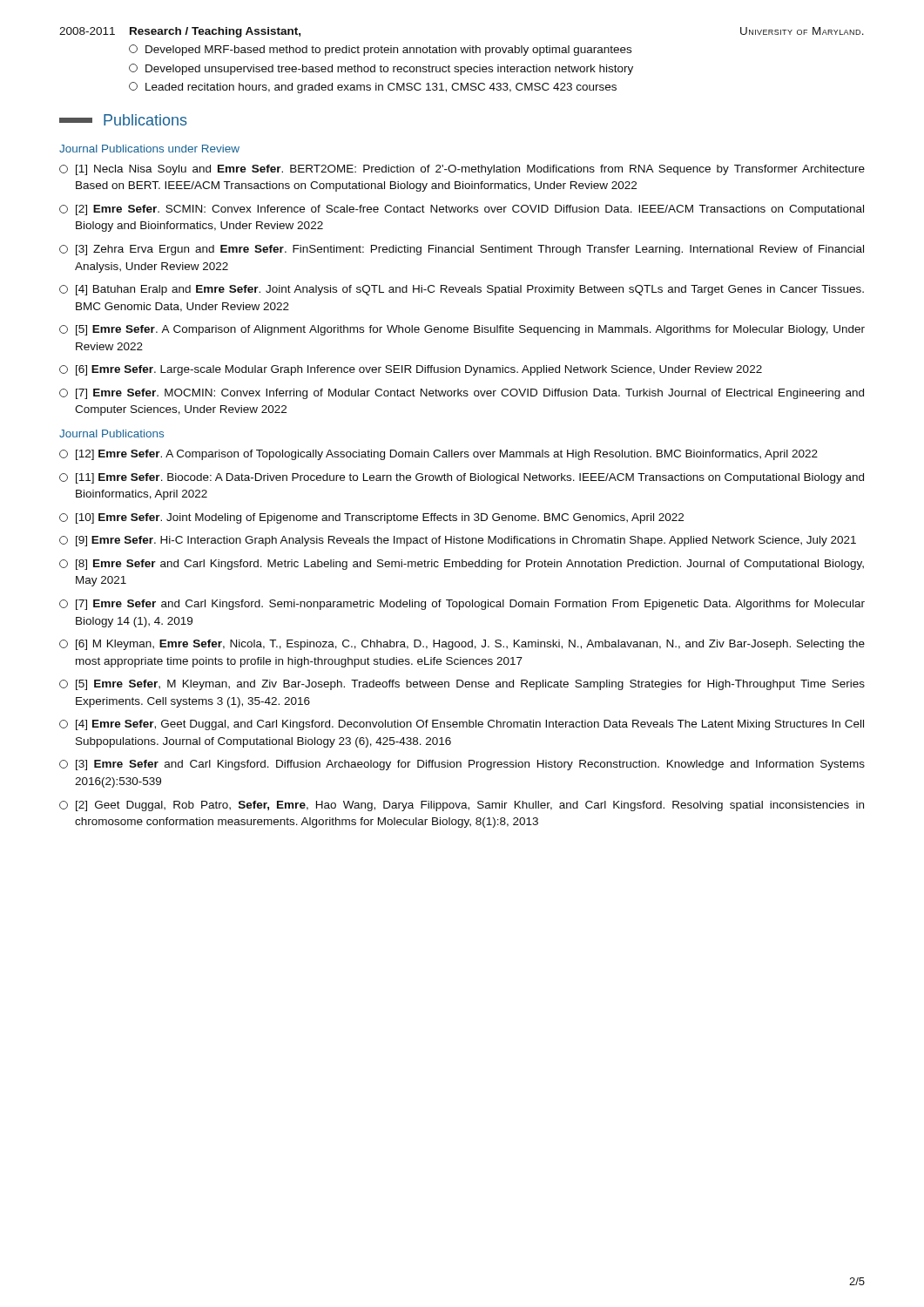This screenshot has width=924, height=1307.
Task: Locate the region starting "[2] Geet Duggal, Rob Patro, Sefer, Emre,"
Action: [462, 813]
